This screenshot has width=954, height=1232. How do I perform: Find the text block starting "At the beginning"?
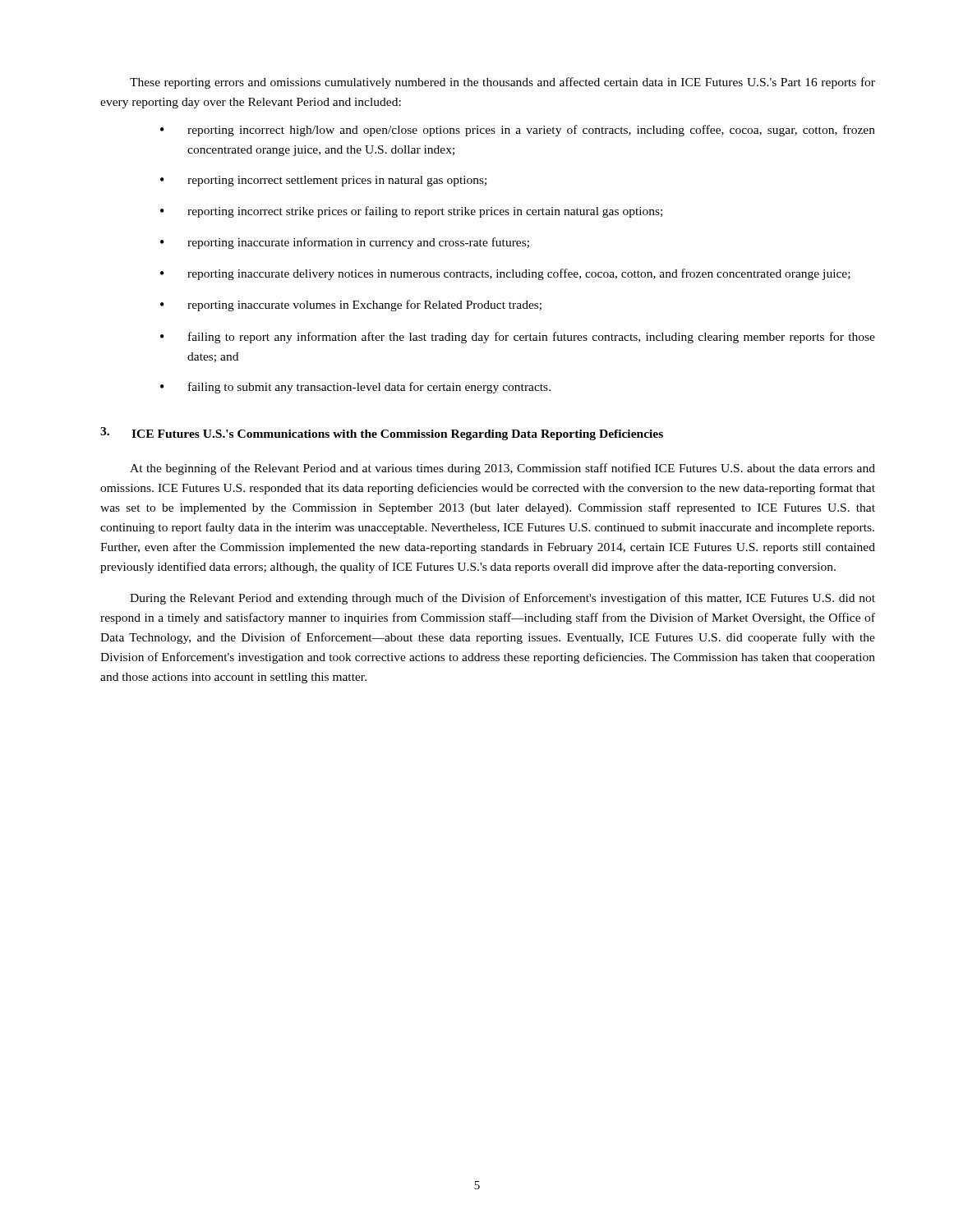(488, 517)
